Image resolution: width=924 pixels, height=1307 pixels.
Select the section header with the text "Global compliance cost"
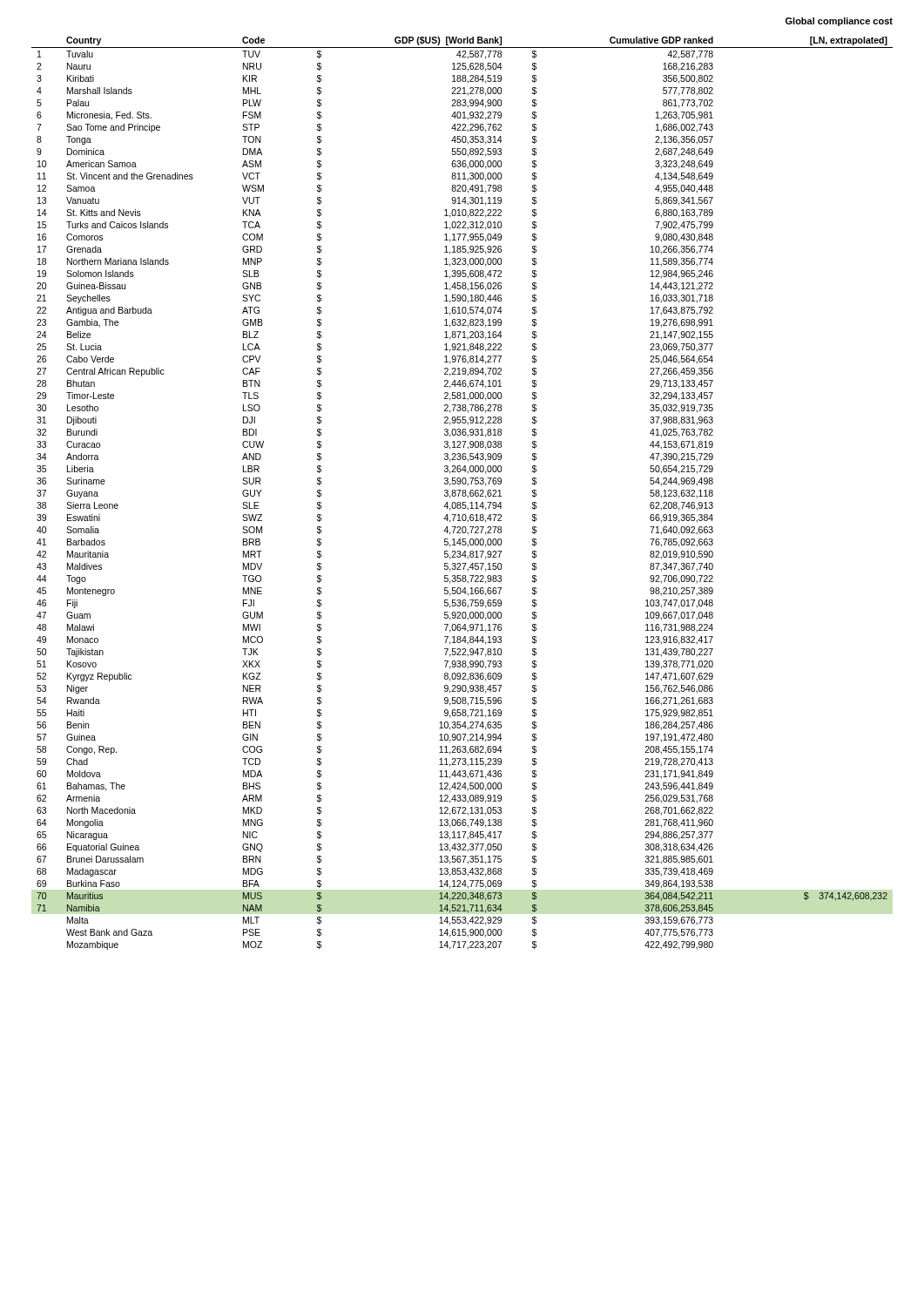(839, 21)
